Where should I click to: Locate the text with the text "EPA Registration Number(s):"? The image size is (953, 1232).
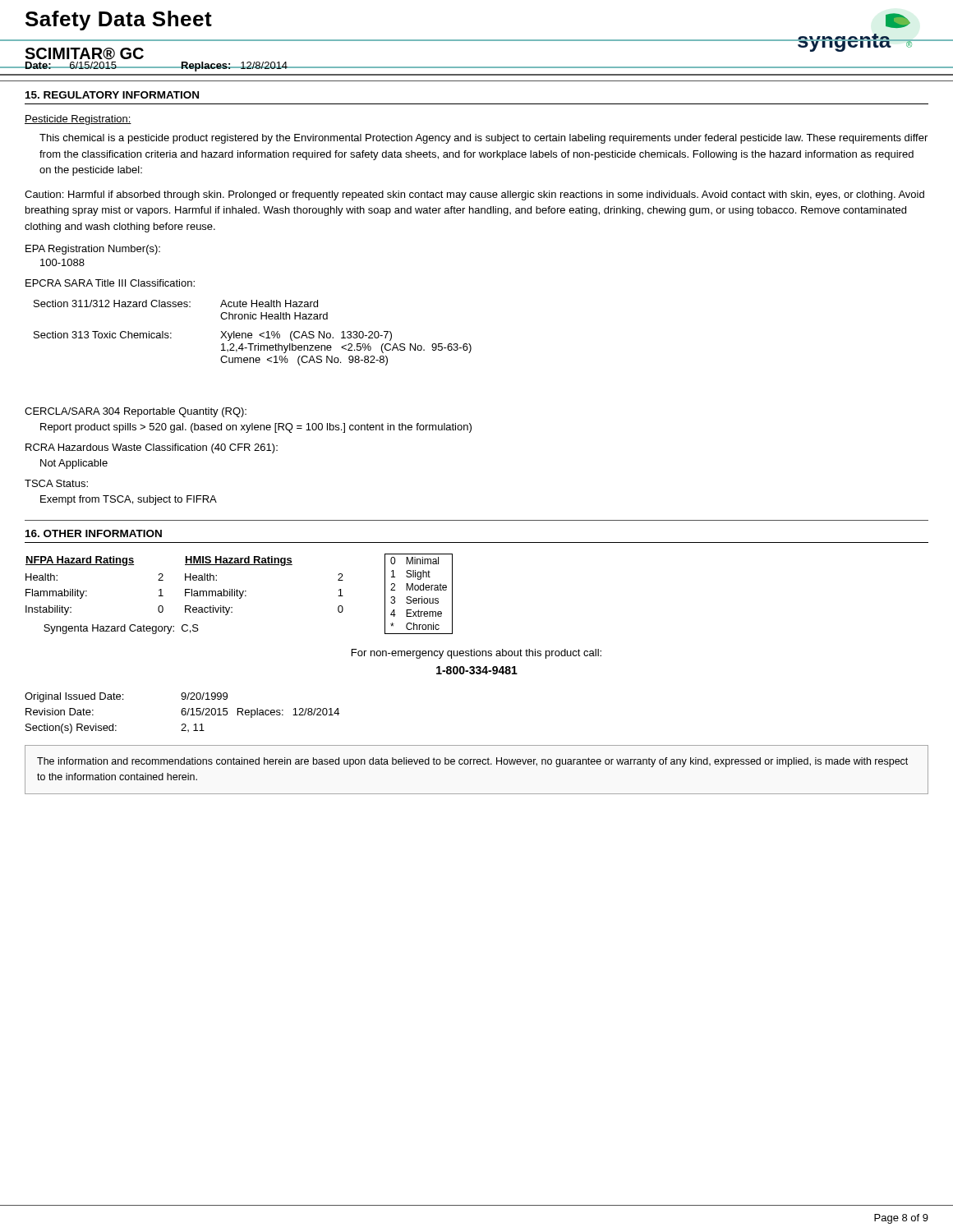tap(93, 248)
